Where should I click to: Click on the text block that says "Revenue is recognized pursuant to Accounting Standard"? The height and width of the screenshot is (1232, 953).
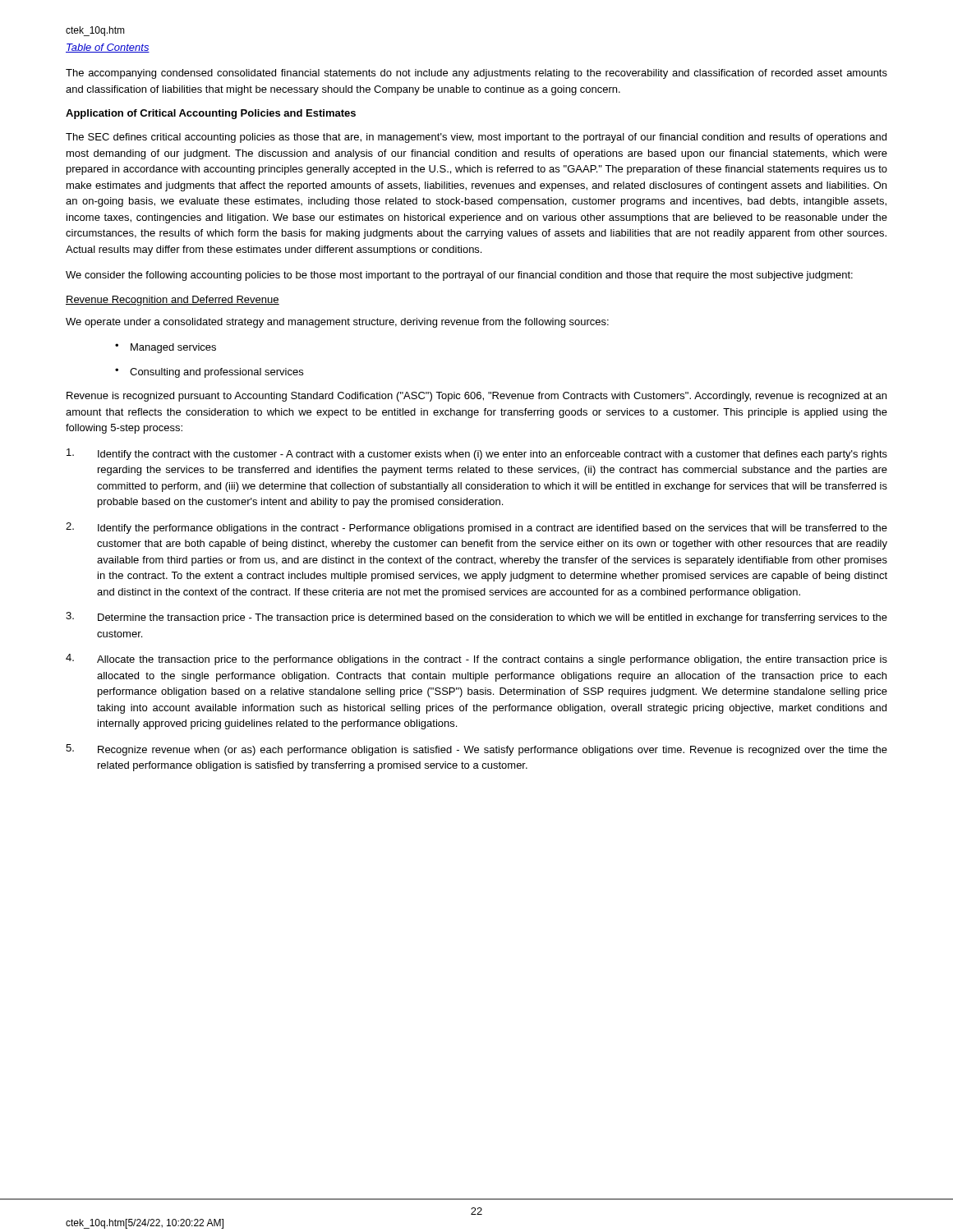pyautogui.click(x=476, y=411)
